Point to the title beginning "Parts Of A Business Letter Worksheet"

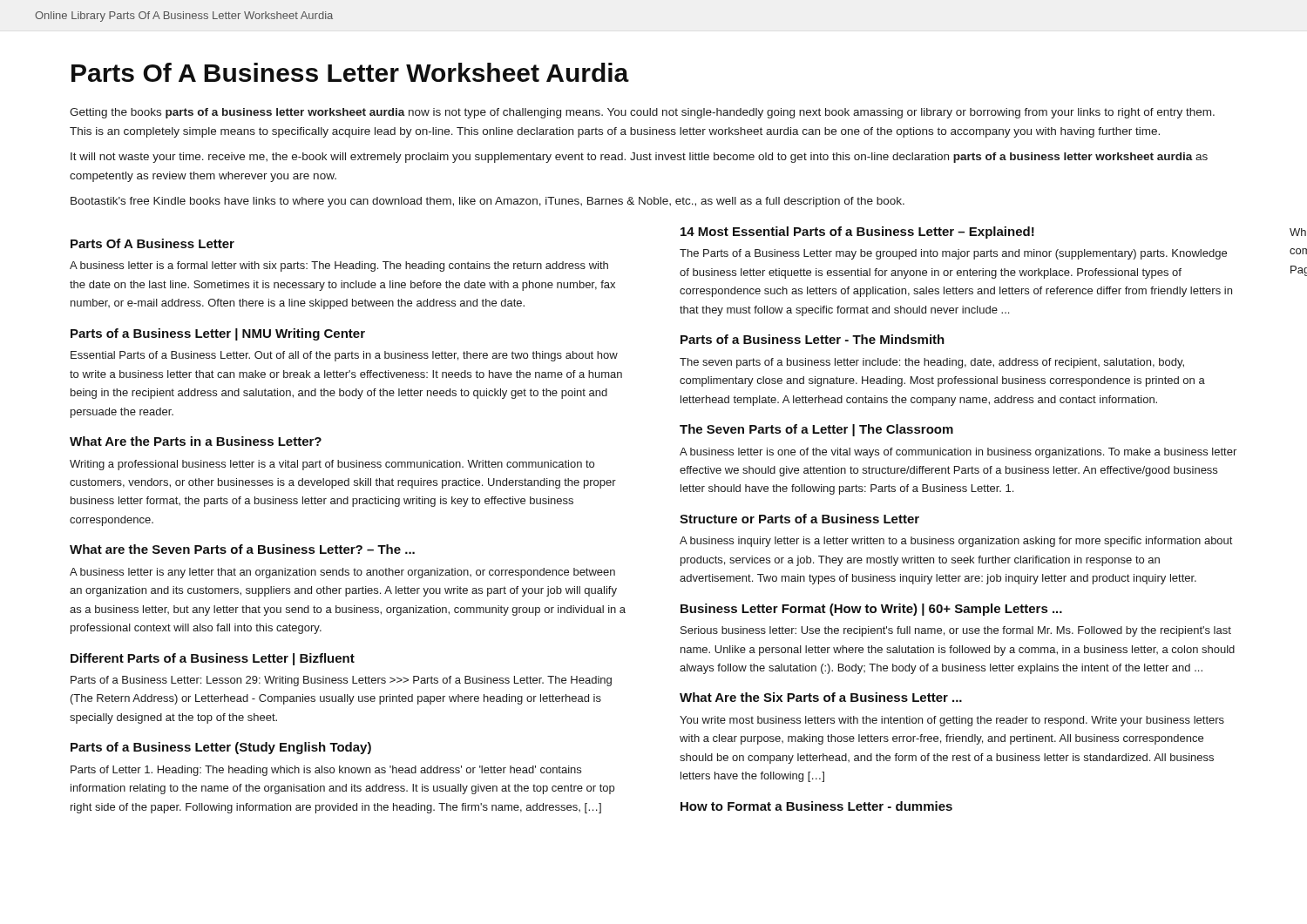coord(349,73)
